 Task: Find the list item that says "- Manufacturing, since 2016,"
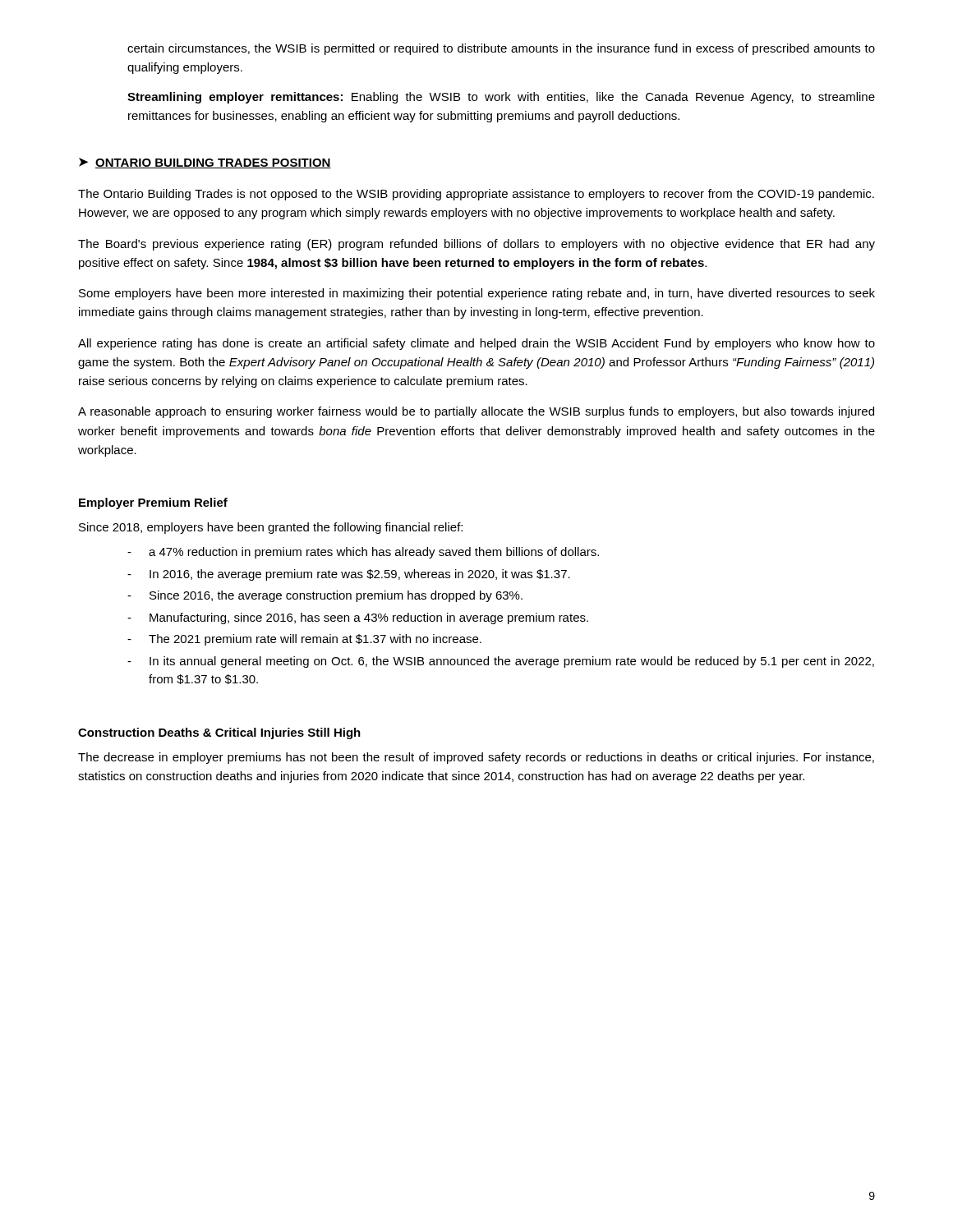(501, 618)
